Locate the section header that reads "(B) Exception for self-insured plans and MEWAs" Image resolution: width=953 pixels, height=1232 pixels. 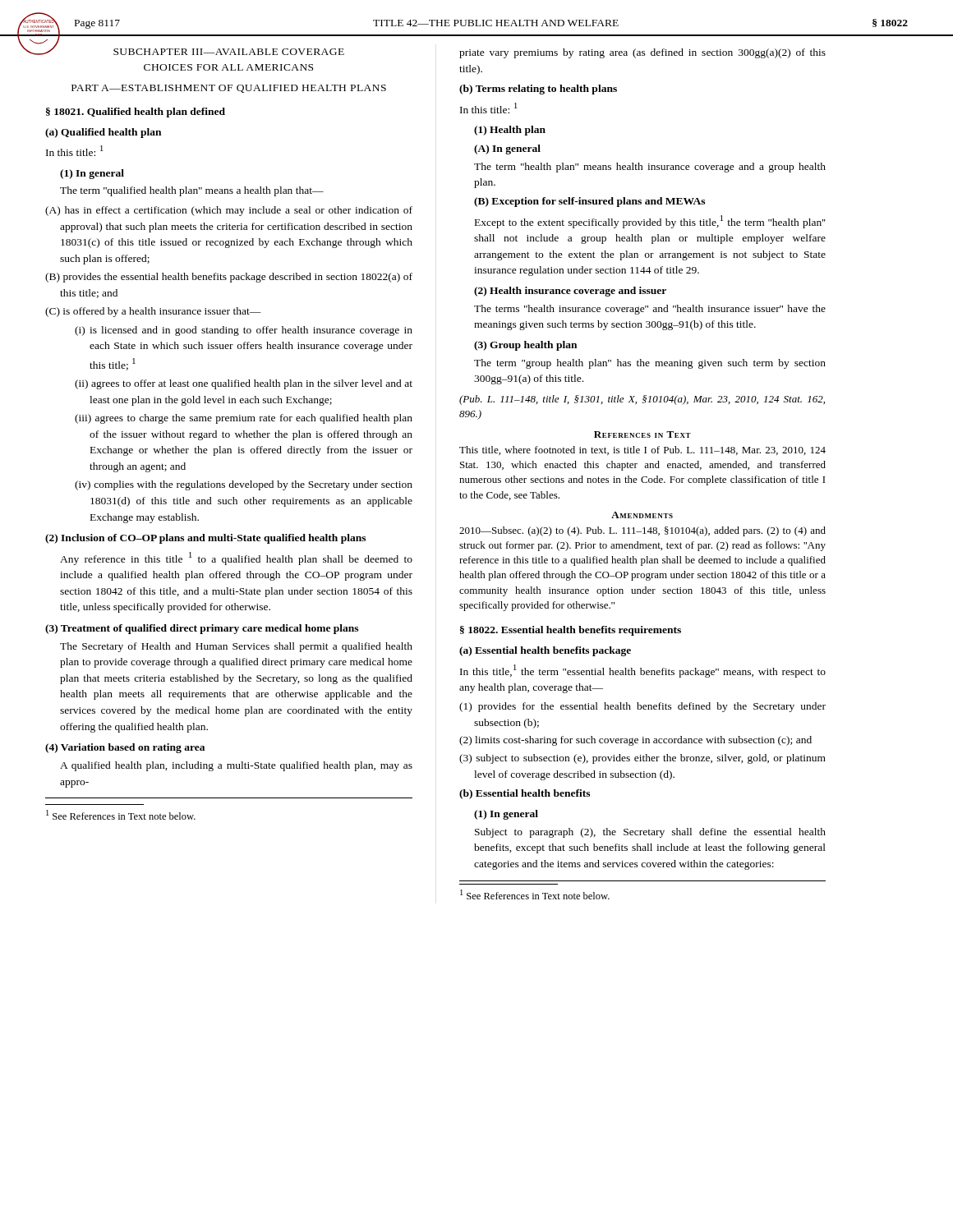pyautogui.click(x=590, y=201)
